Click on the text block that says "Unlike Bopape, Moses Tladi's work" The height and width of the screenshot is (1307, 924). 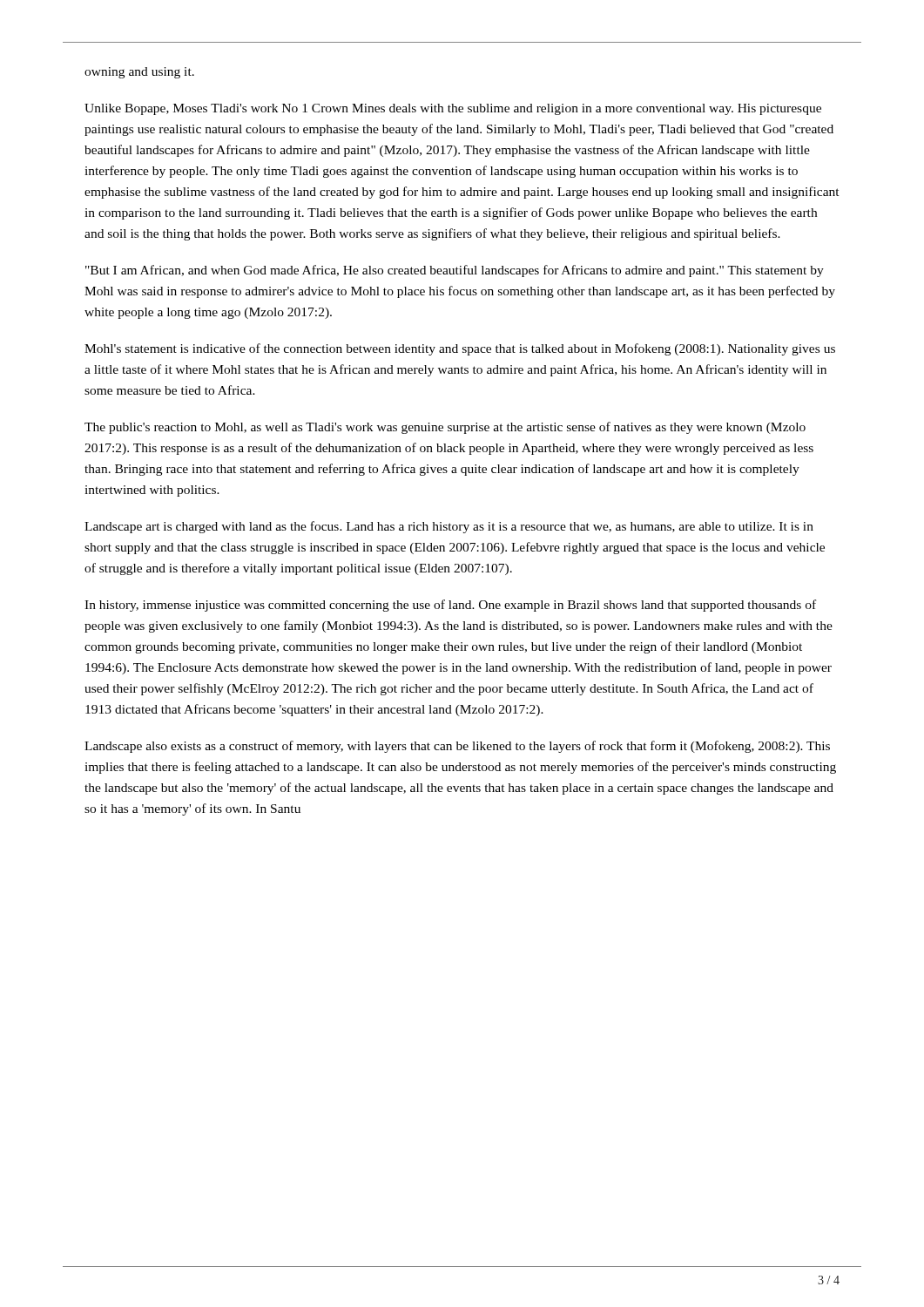pyautogui.click(x=462, y=170)
